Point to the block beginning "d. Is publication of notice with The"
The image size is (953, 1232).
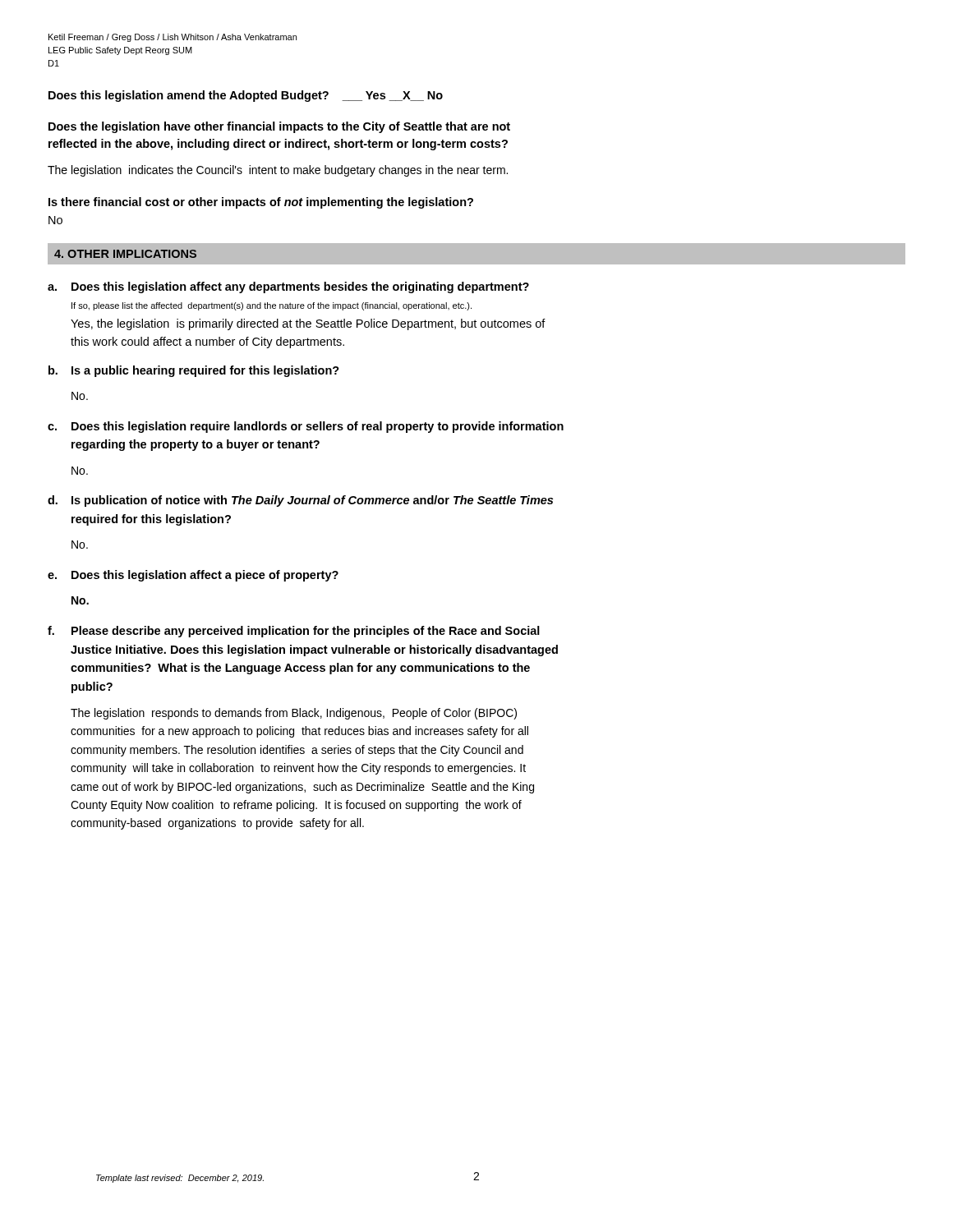point(301,510)
